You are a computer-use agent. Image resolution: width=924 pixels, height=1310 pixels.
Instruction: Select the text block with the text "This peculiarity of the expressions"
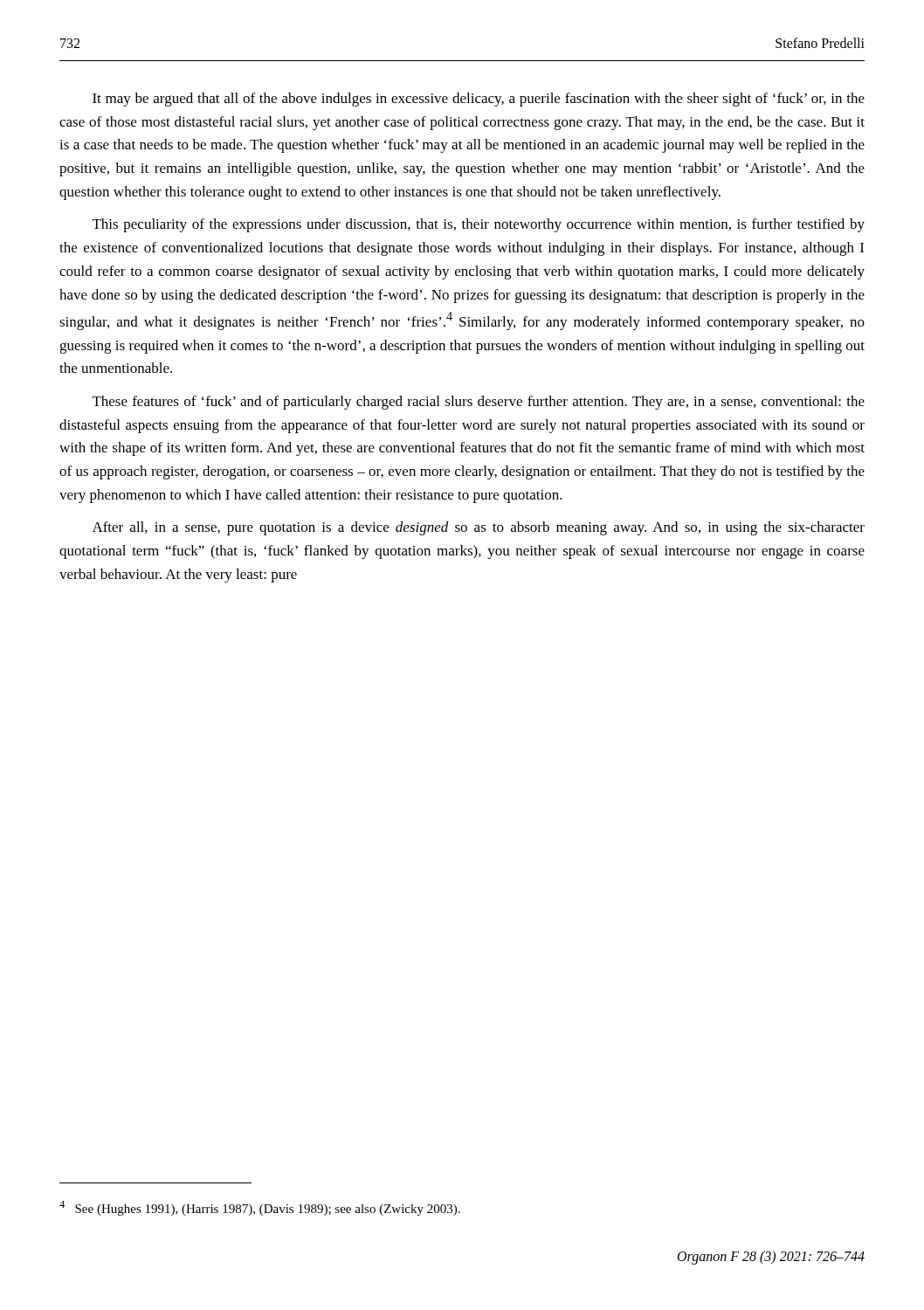(x=462, y=296)
